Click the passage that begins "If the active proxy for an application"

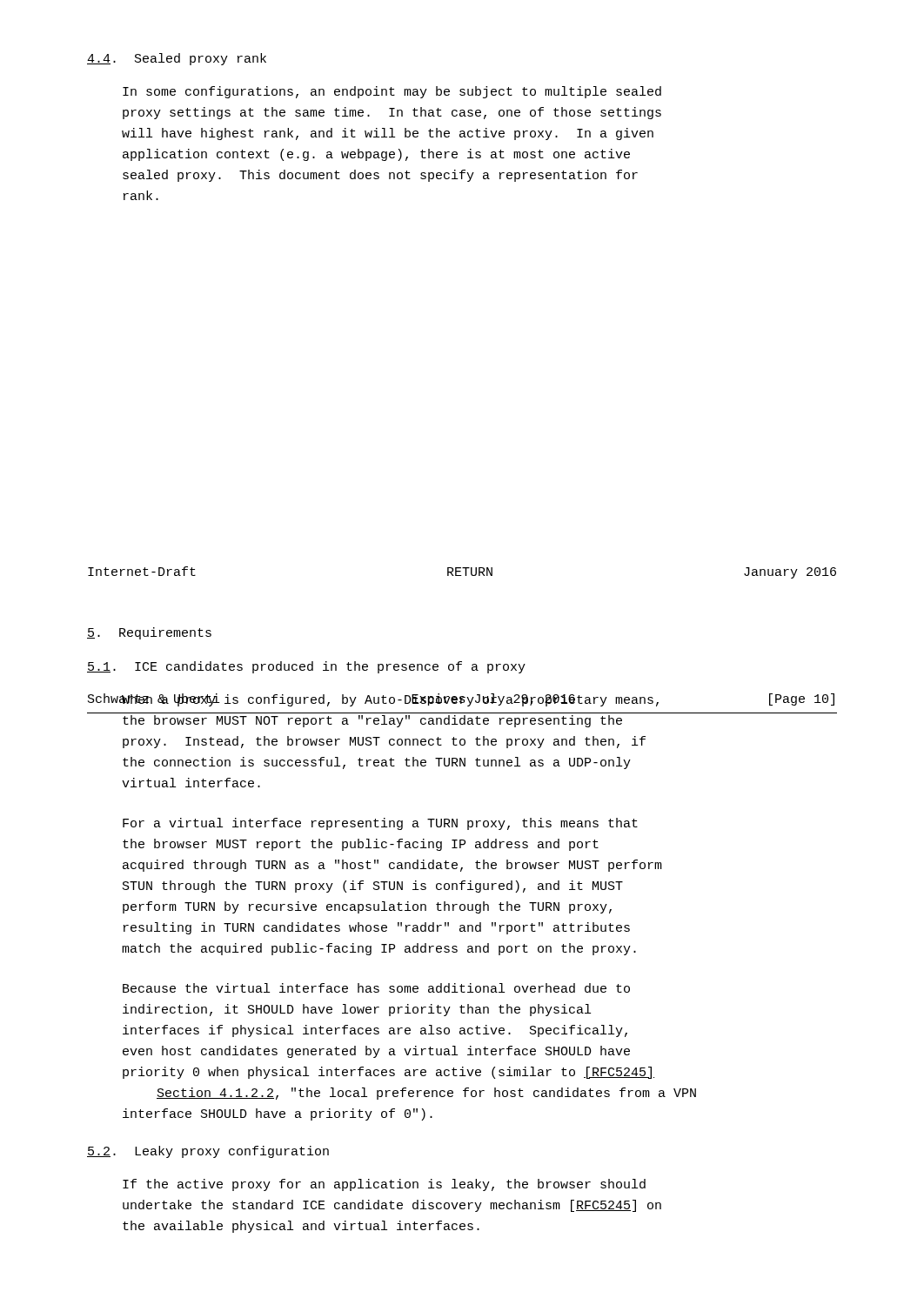(392, 1206)
